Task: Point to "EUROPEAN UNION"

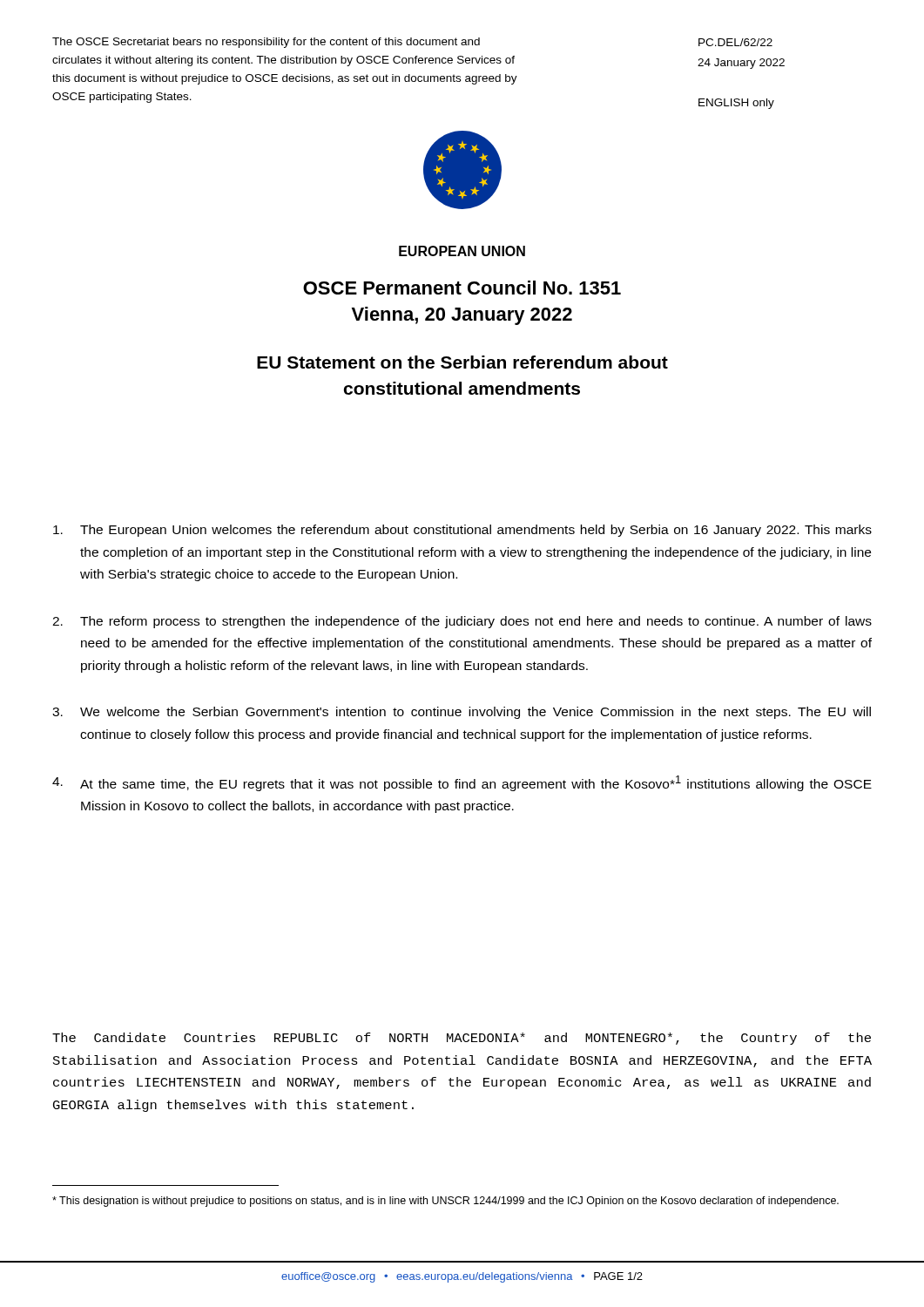Action: 462,251
